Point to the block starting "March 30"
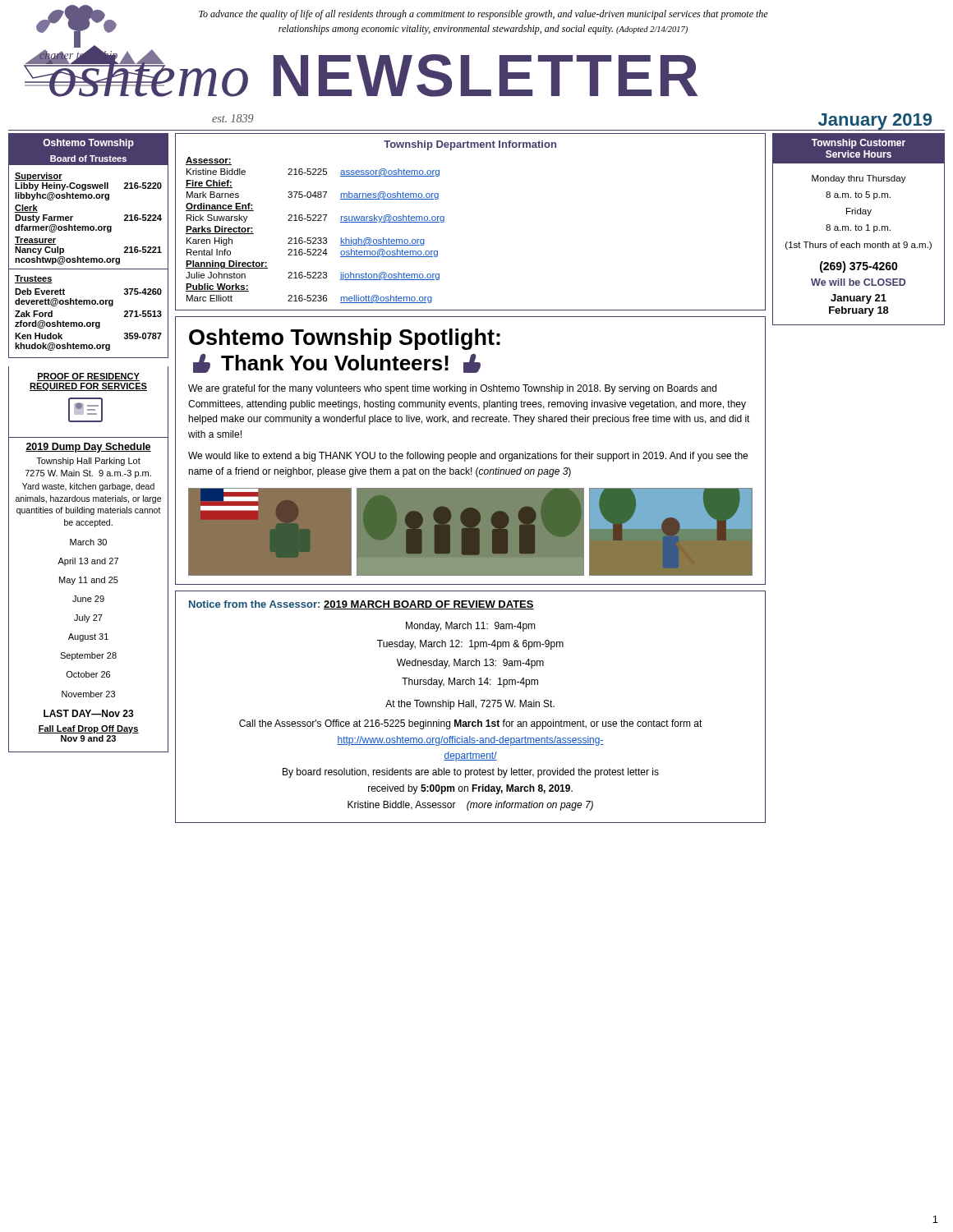953x1232 pixels. (x=88, y=542)
